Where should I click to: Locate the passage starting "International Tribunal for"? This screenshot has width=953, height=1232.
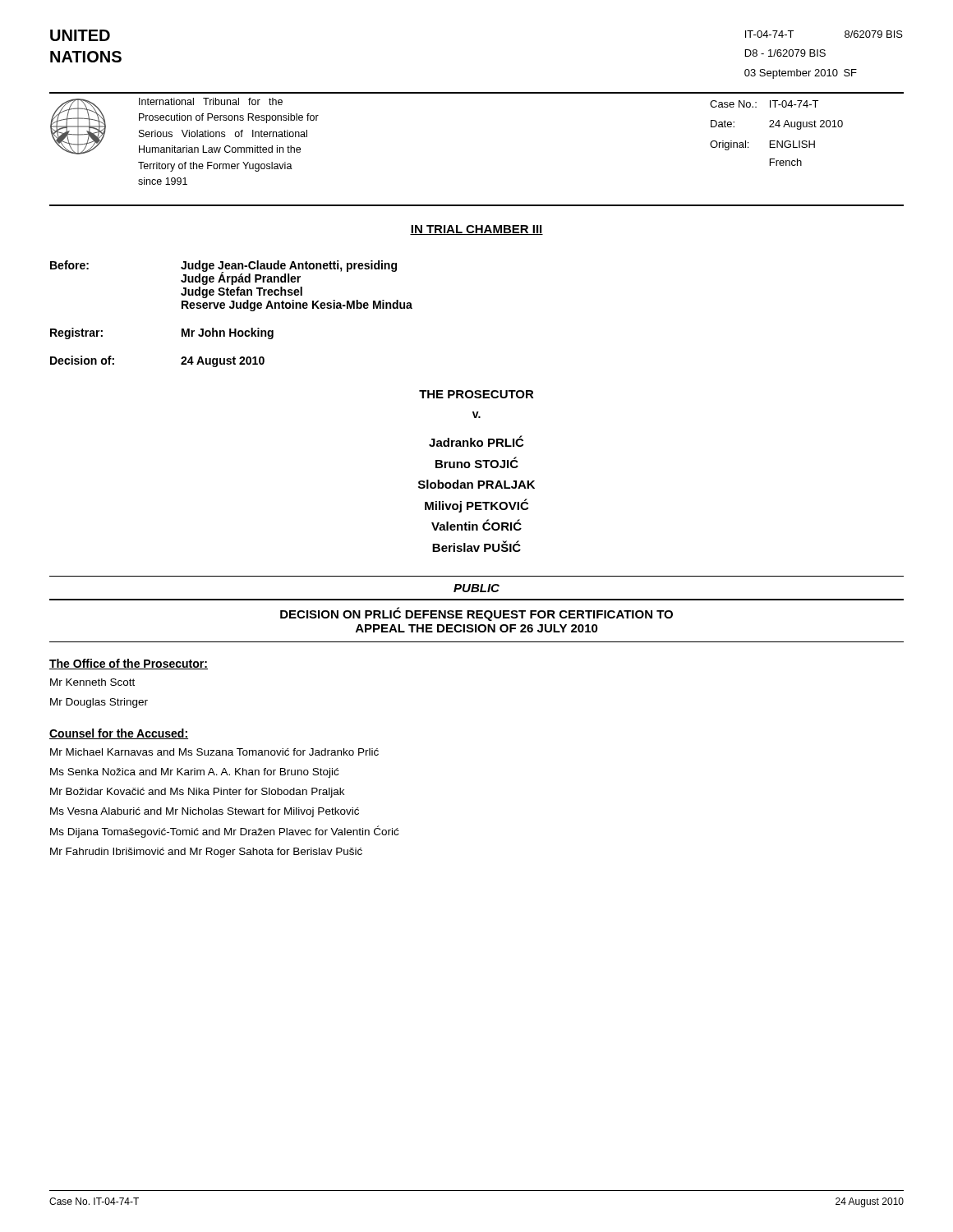click(x=228, y=142)
